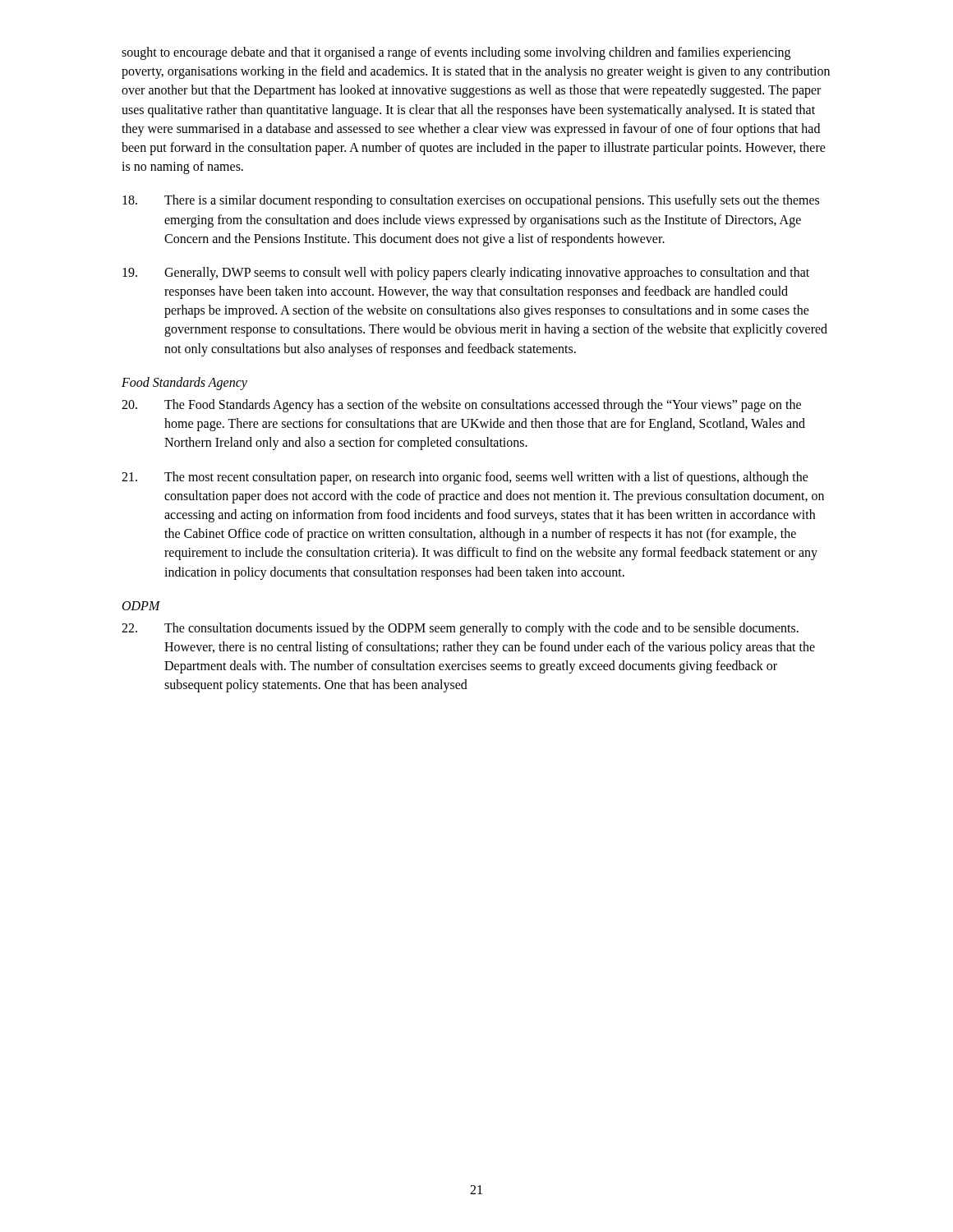Point to the block beginning "The consultation documents issued"
The image size is (953, 1232).
(476, 656)
